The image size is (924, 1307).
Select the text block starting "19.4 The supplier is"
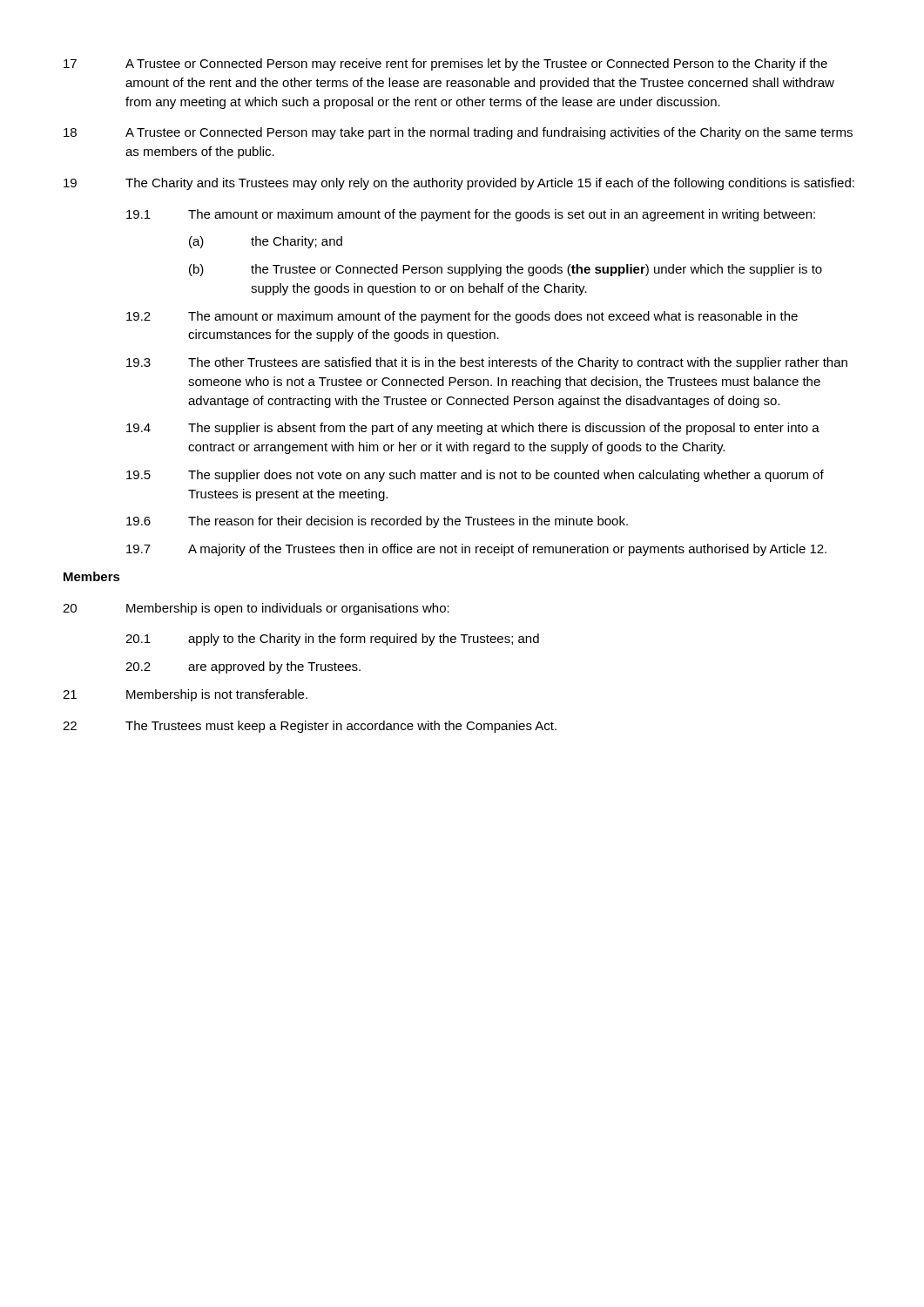pyautogui.click(x=493, y=437)
